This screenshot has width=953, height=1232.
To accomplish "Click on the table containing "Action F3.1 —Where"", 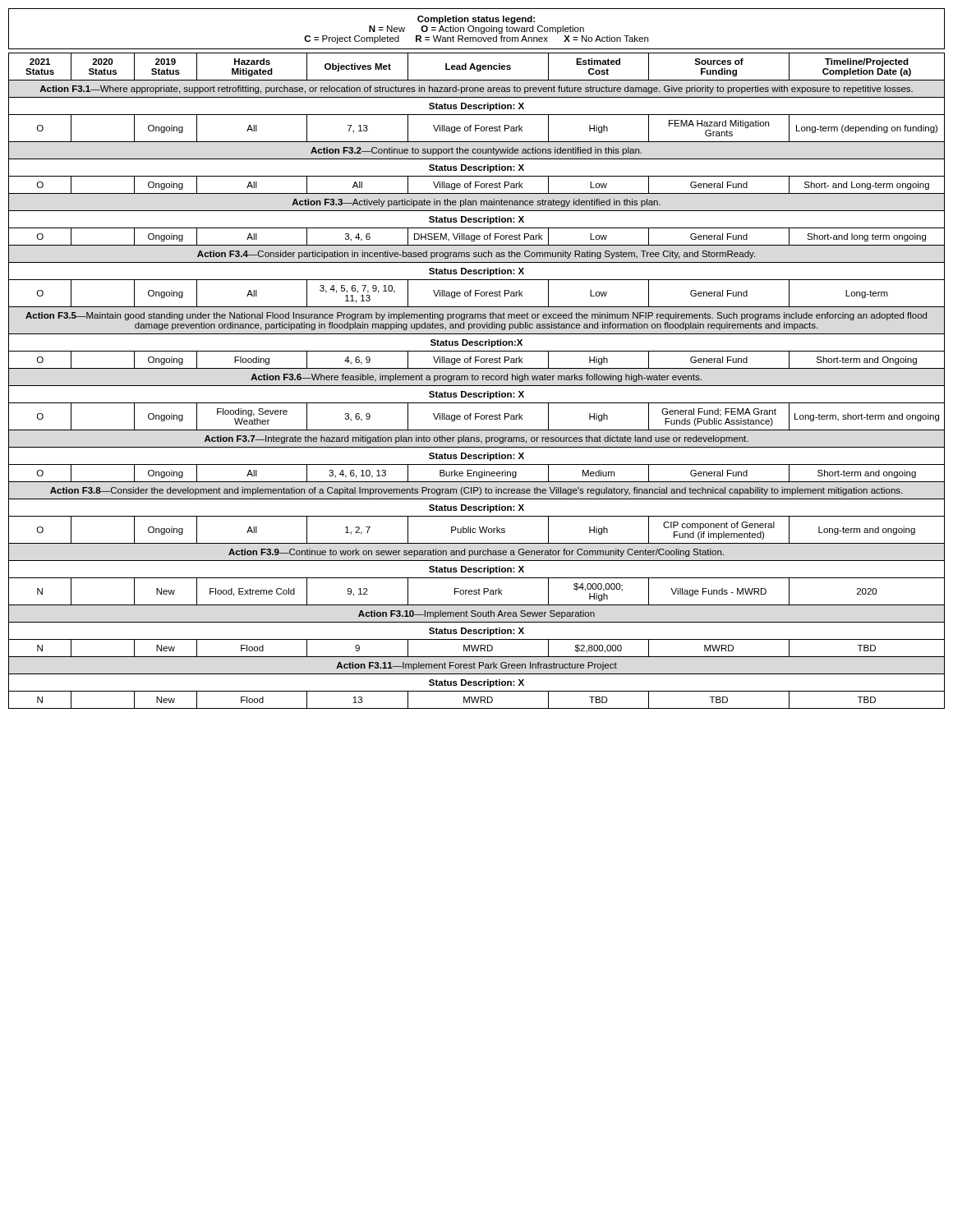I will pyautogui.click(x=476, y=381).
